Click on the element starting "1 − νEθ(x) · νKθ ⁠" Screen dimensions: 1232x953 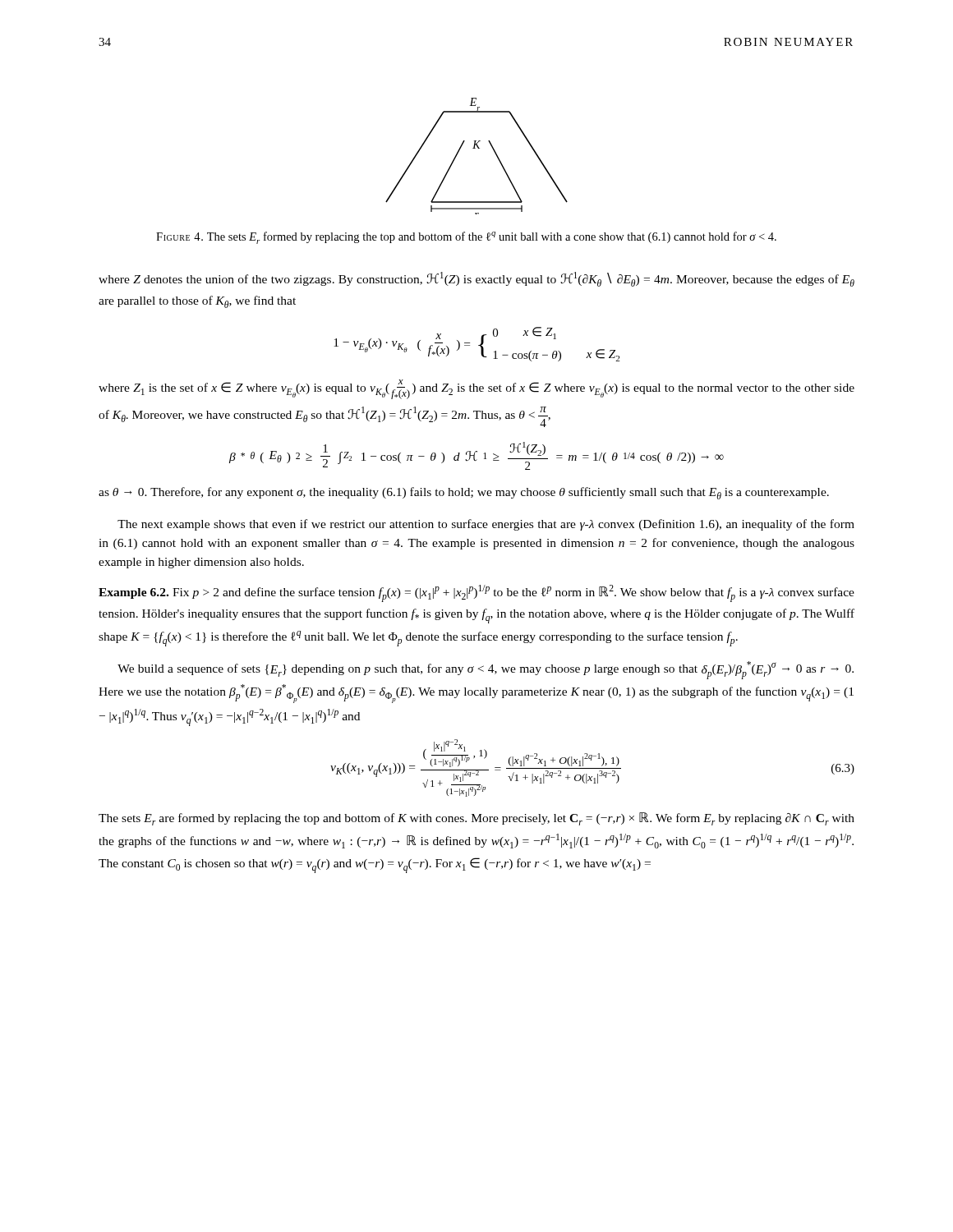[x=476, y=344]
